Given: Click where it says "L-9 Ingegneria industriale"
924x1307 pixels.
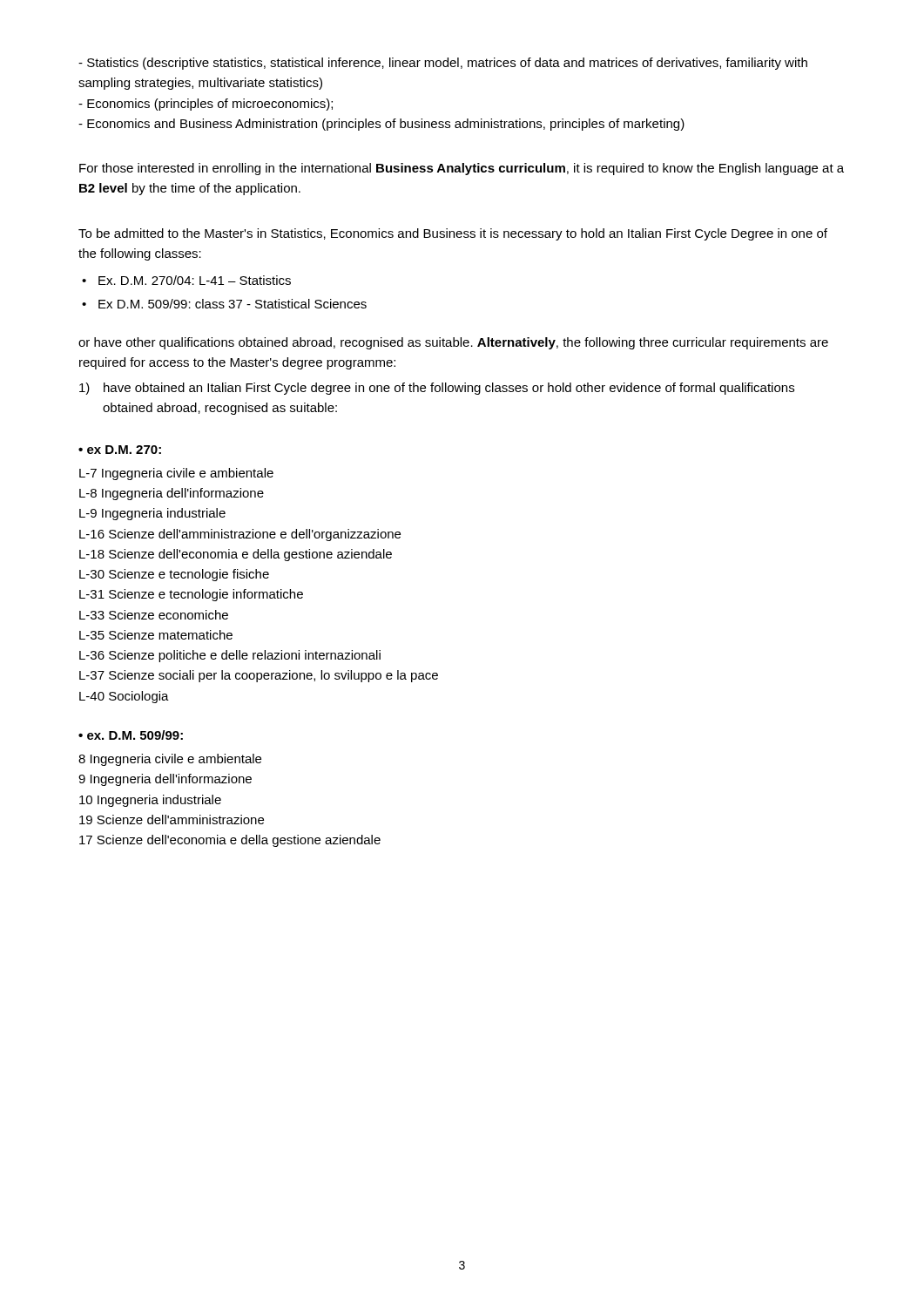Looking at the screenshot, I should (x=152, y=513).
